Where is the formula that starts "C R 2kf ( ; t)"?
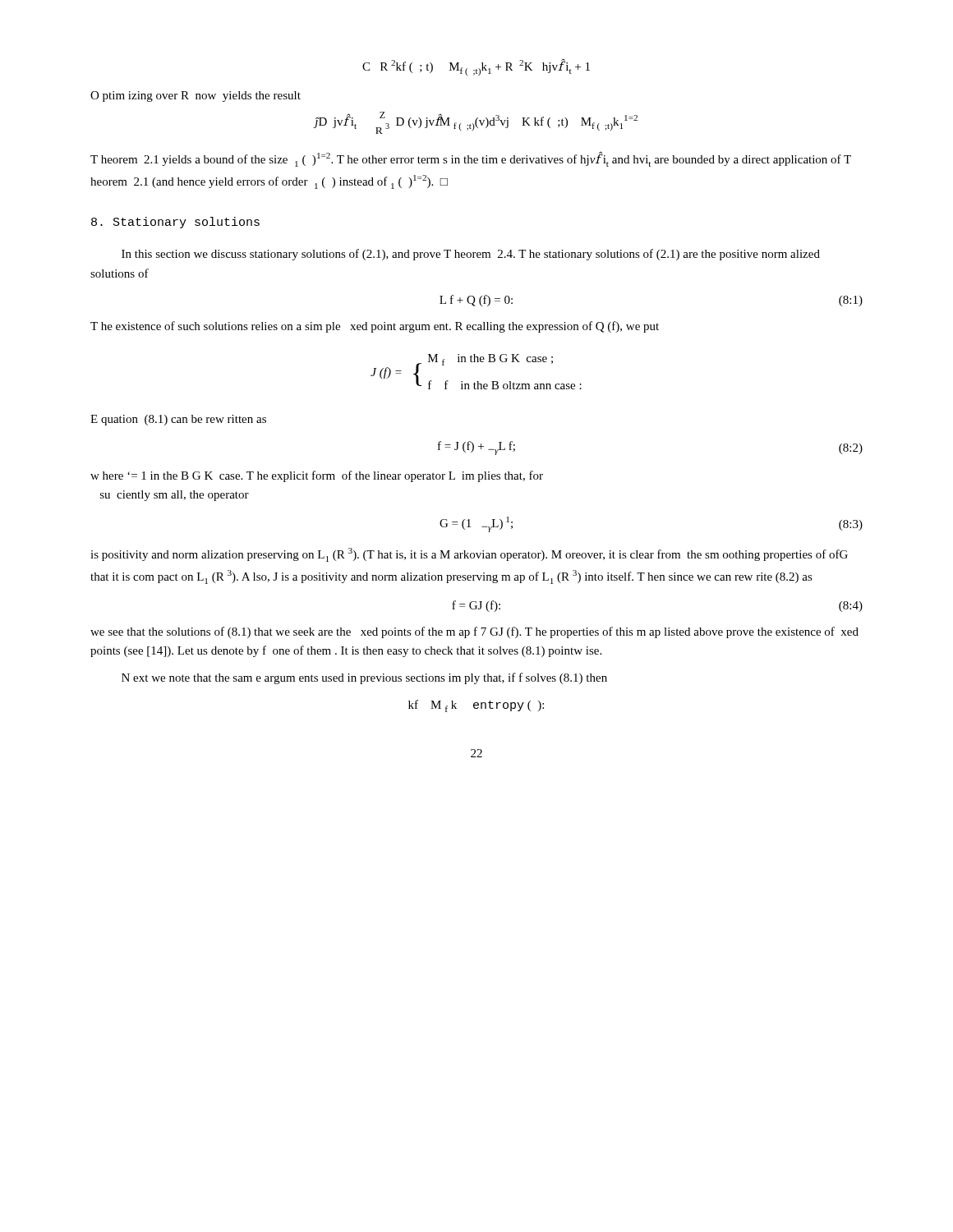Image resolution: width=953 pixels, height=1232 pixels. click(476, 67)
